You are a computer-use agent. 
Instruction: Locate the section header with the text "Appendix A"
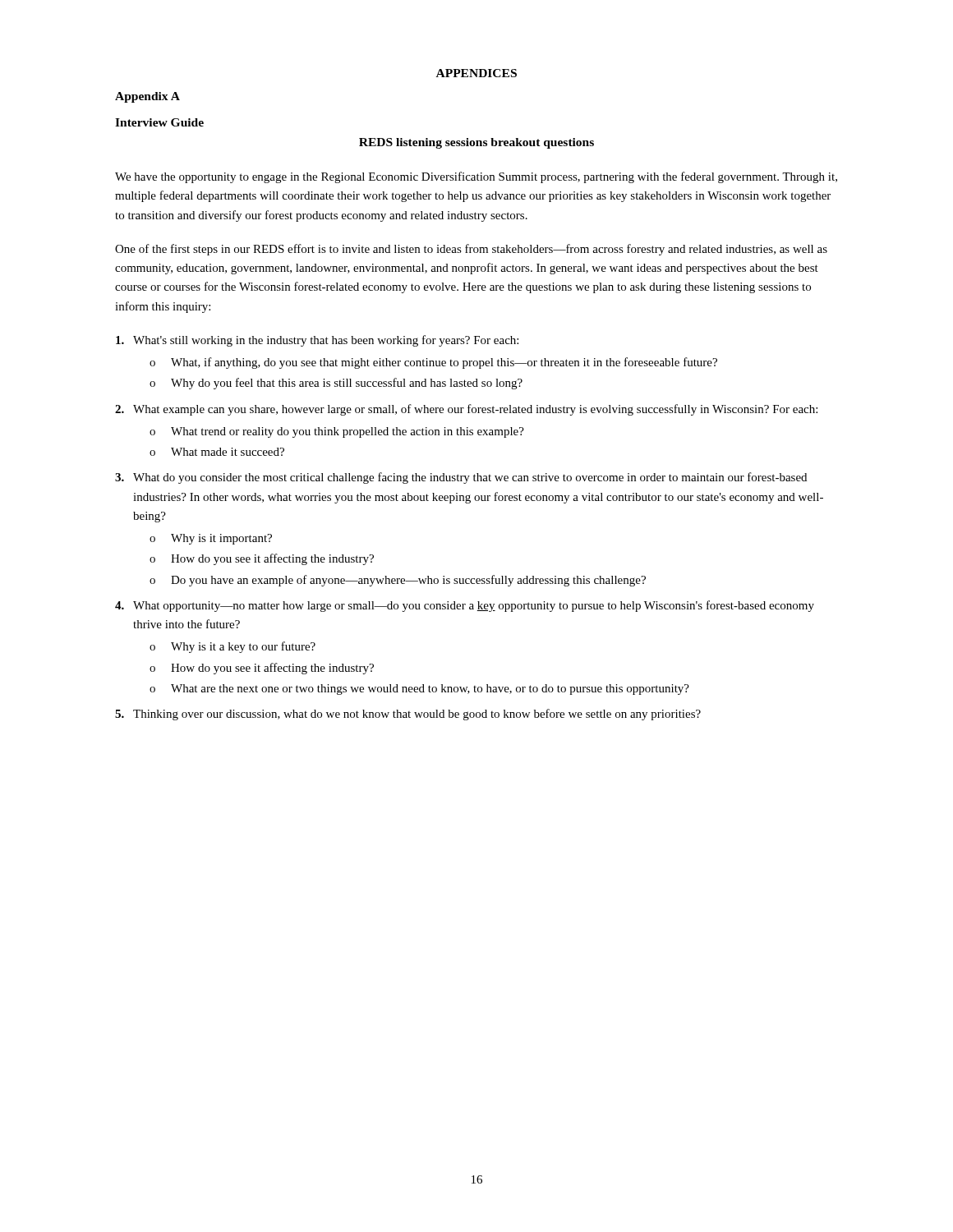[147, 96]
